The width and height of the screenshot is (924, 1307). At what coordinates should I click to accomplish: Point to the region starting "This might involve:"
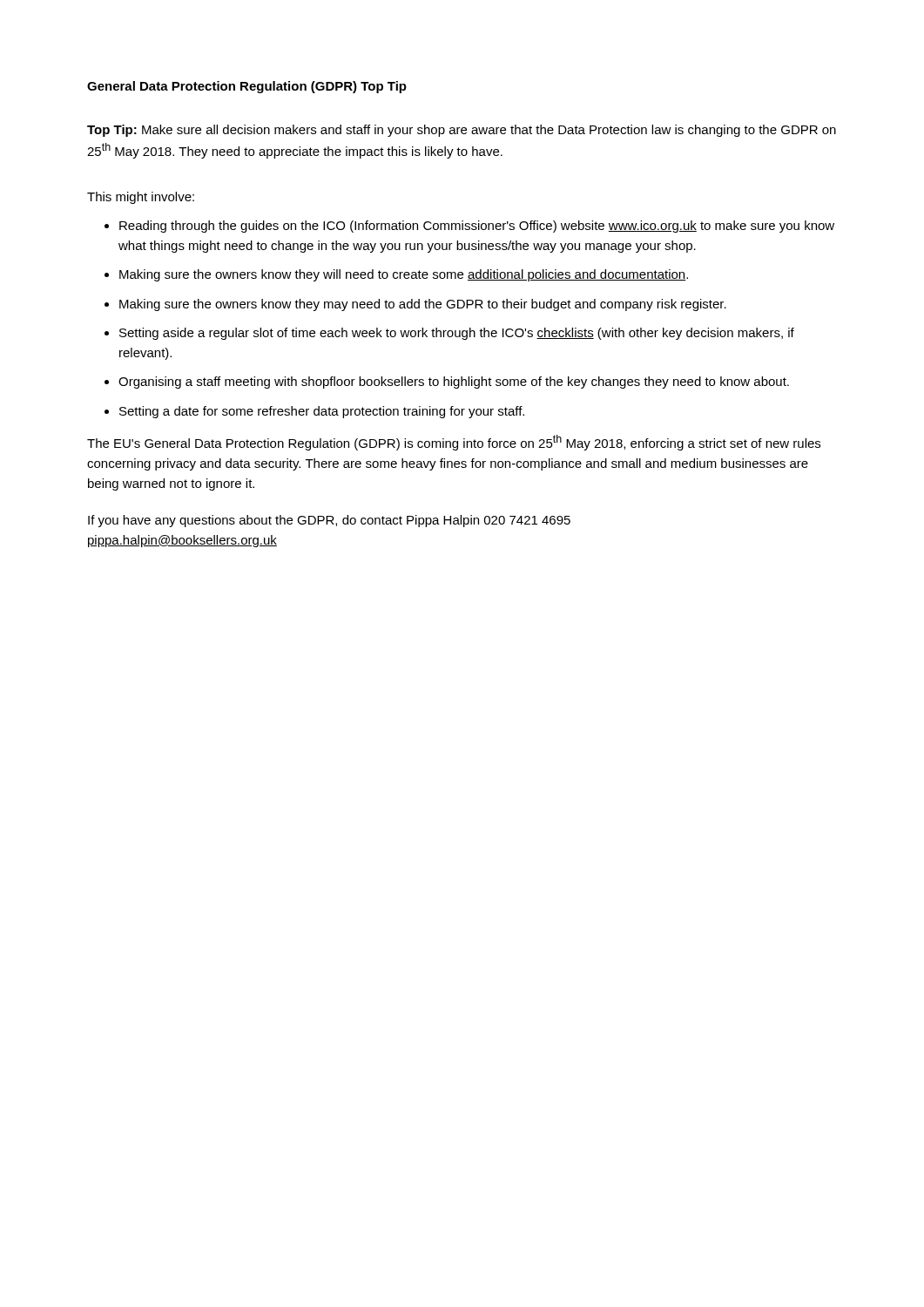pos(141,196)
